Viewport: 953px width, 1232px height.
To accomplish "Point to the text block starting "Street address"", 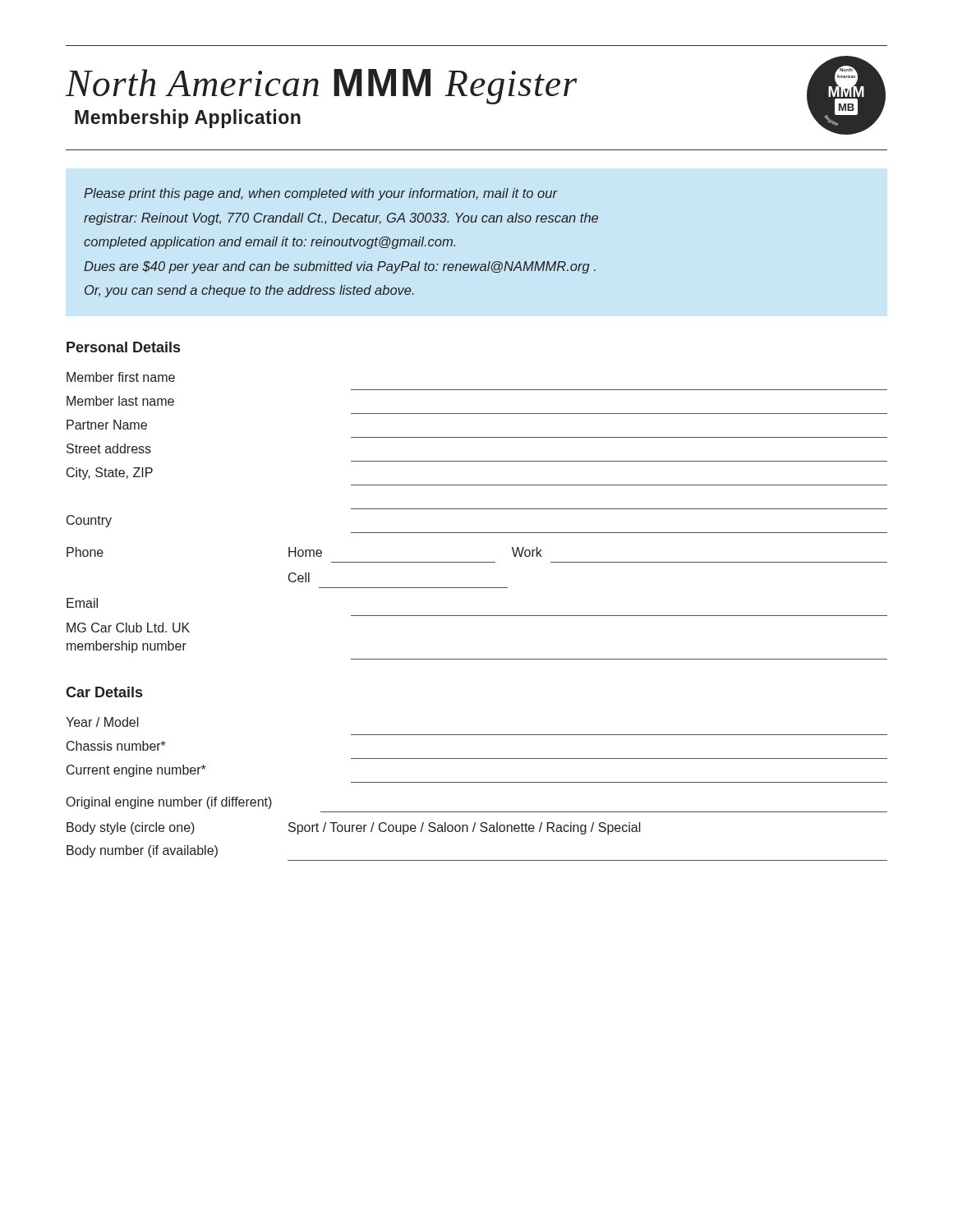I will coord(476,449).
